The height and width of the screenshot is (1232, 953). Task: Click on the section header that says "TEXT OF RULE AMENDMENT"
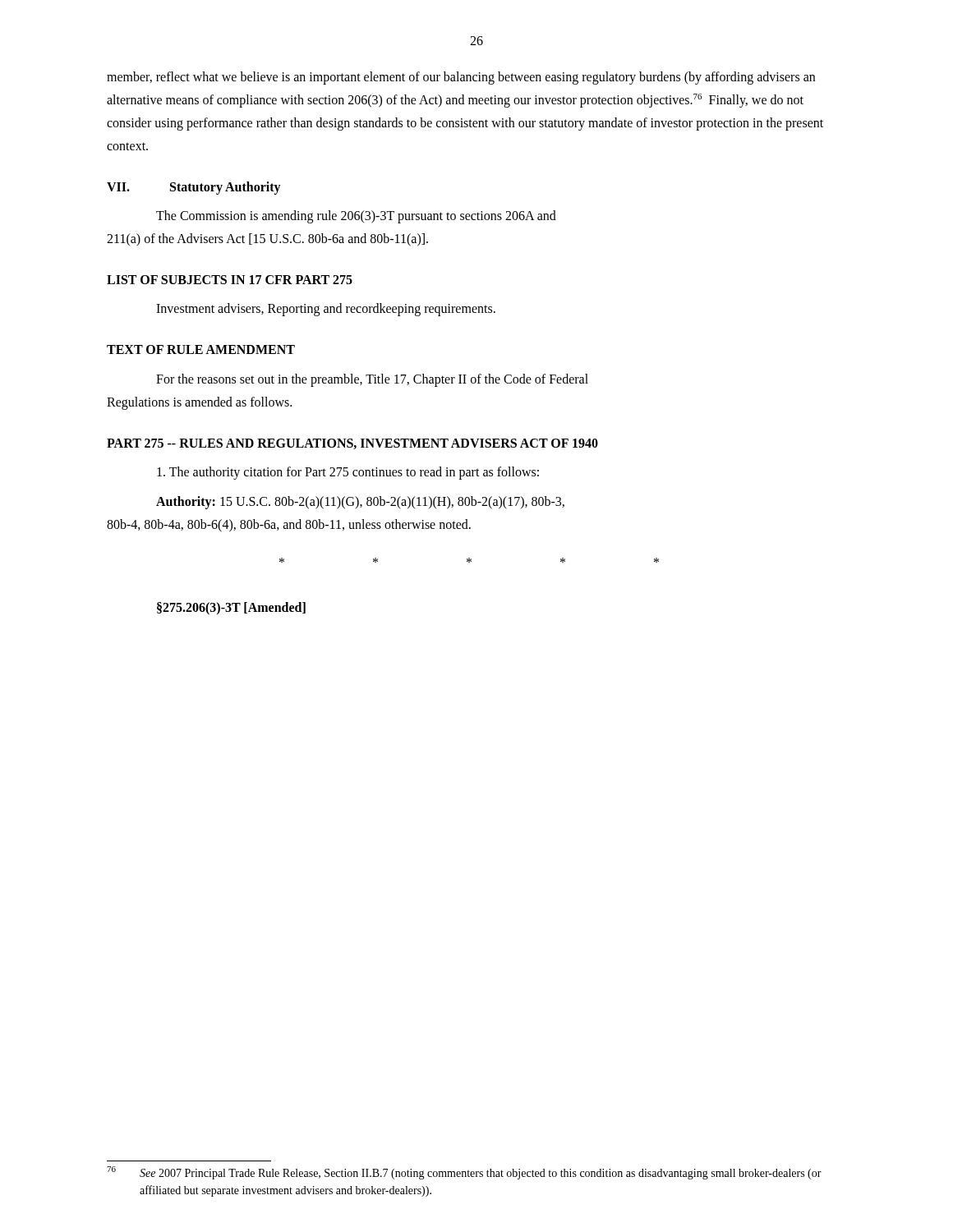coord(201,350)
